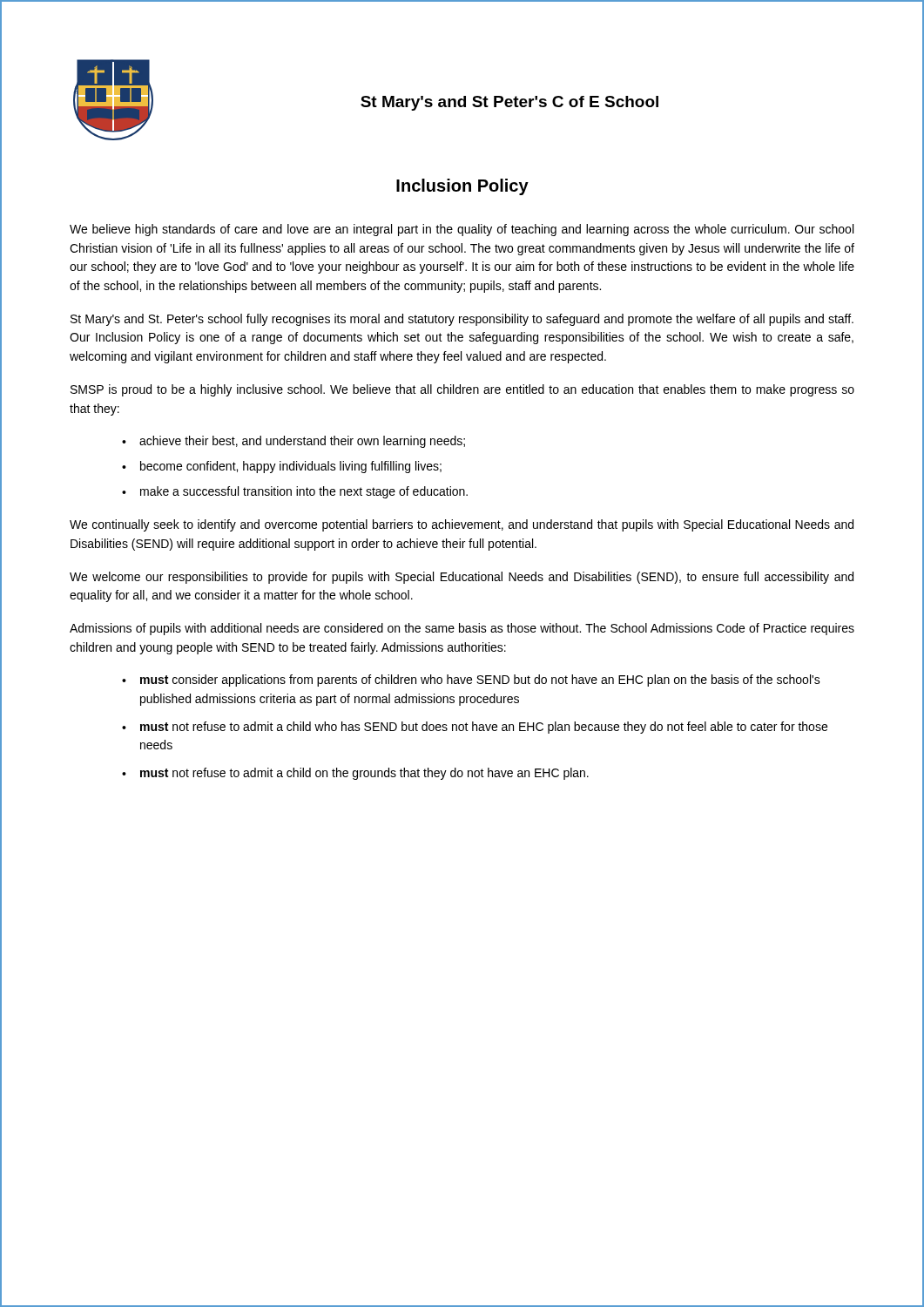Select the text block starting "• make a successful"
Screen dimensions: 1307x924
click(295, 492)
